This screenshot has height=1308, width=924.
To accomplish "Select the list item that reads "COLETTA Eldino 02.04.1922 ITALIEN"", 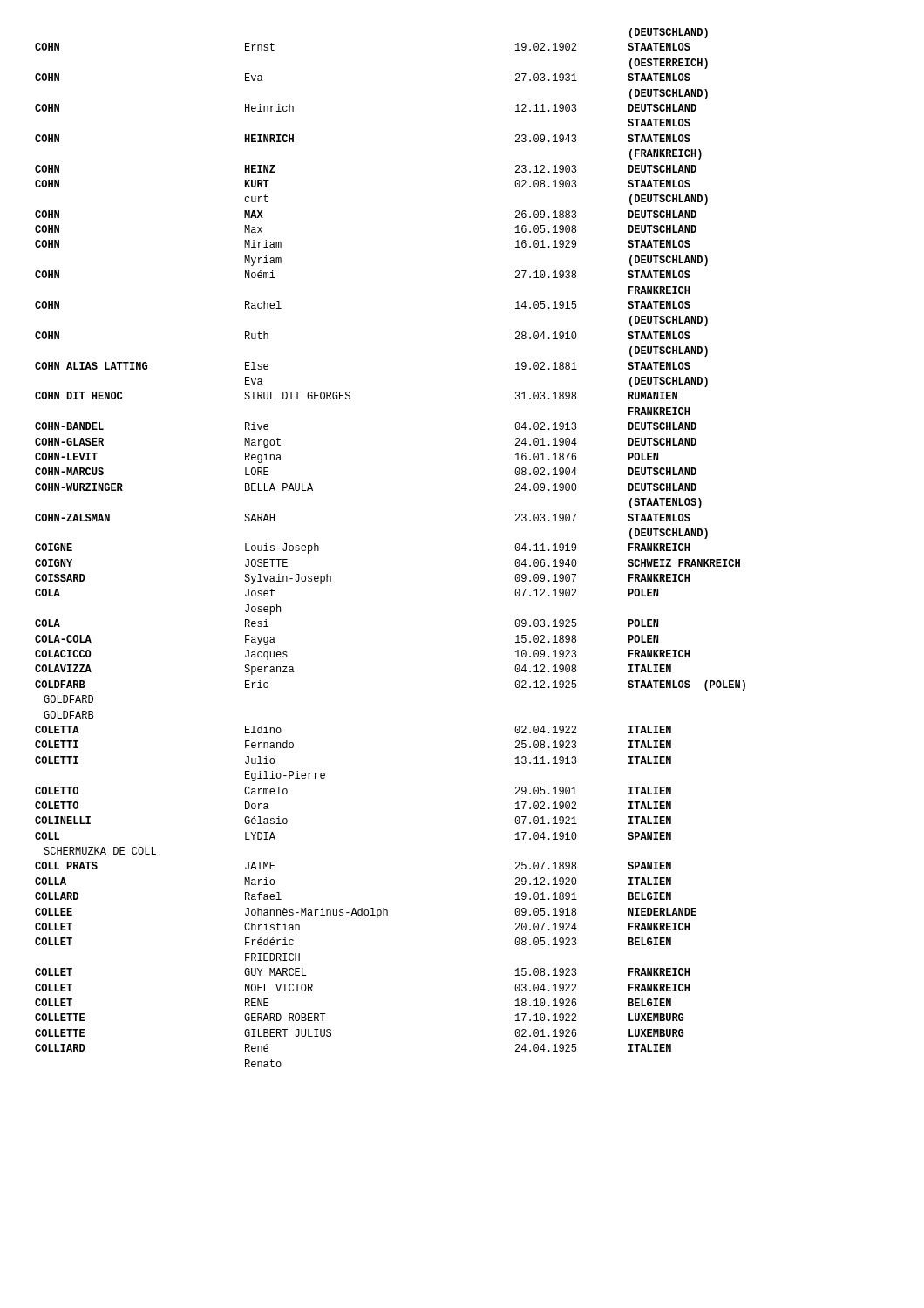I will 50,729.
